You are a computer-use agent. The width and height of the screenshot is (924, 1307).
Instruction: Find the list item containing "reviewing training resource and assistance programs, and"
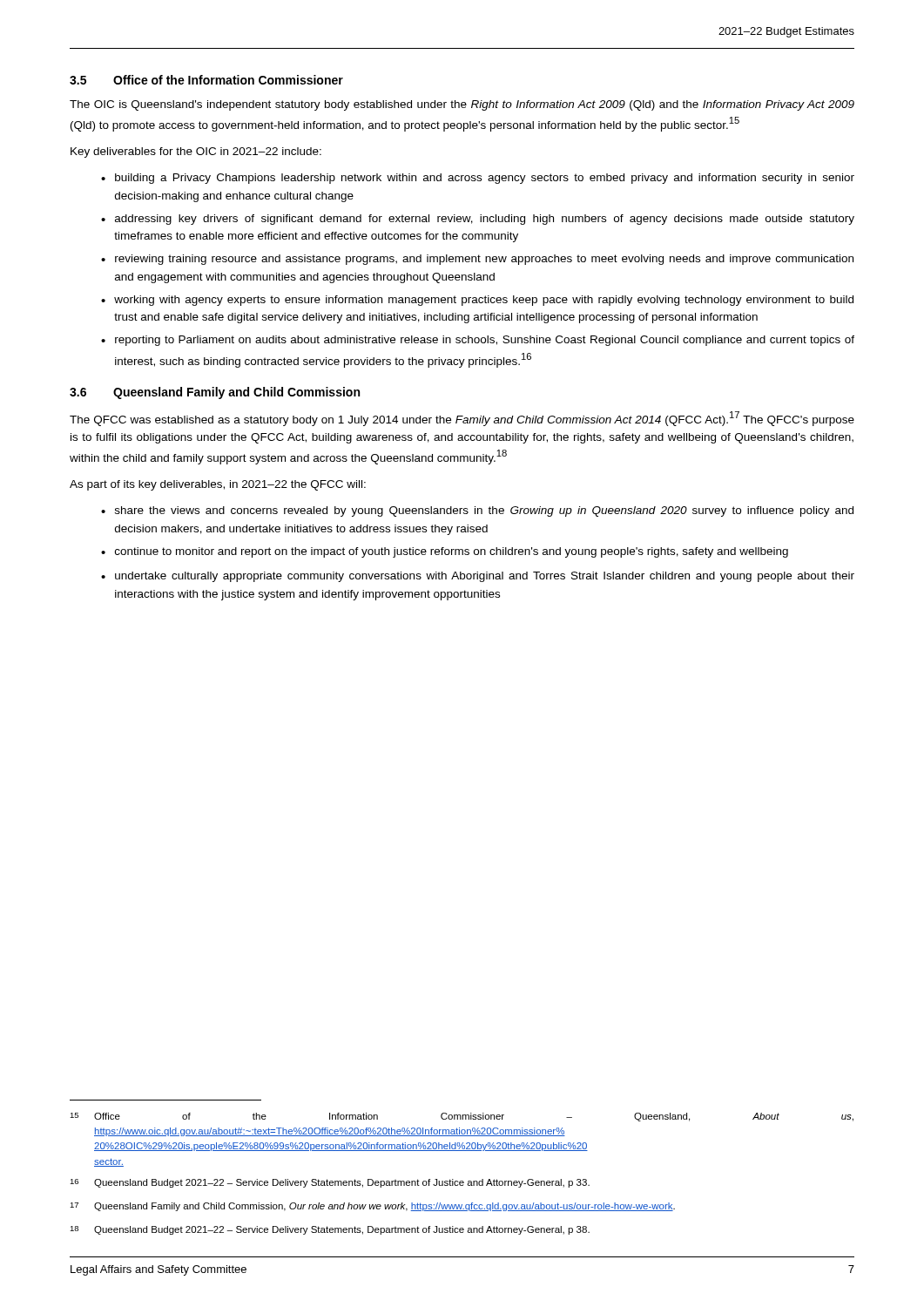[484, 268]
